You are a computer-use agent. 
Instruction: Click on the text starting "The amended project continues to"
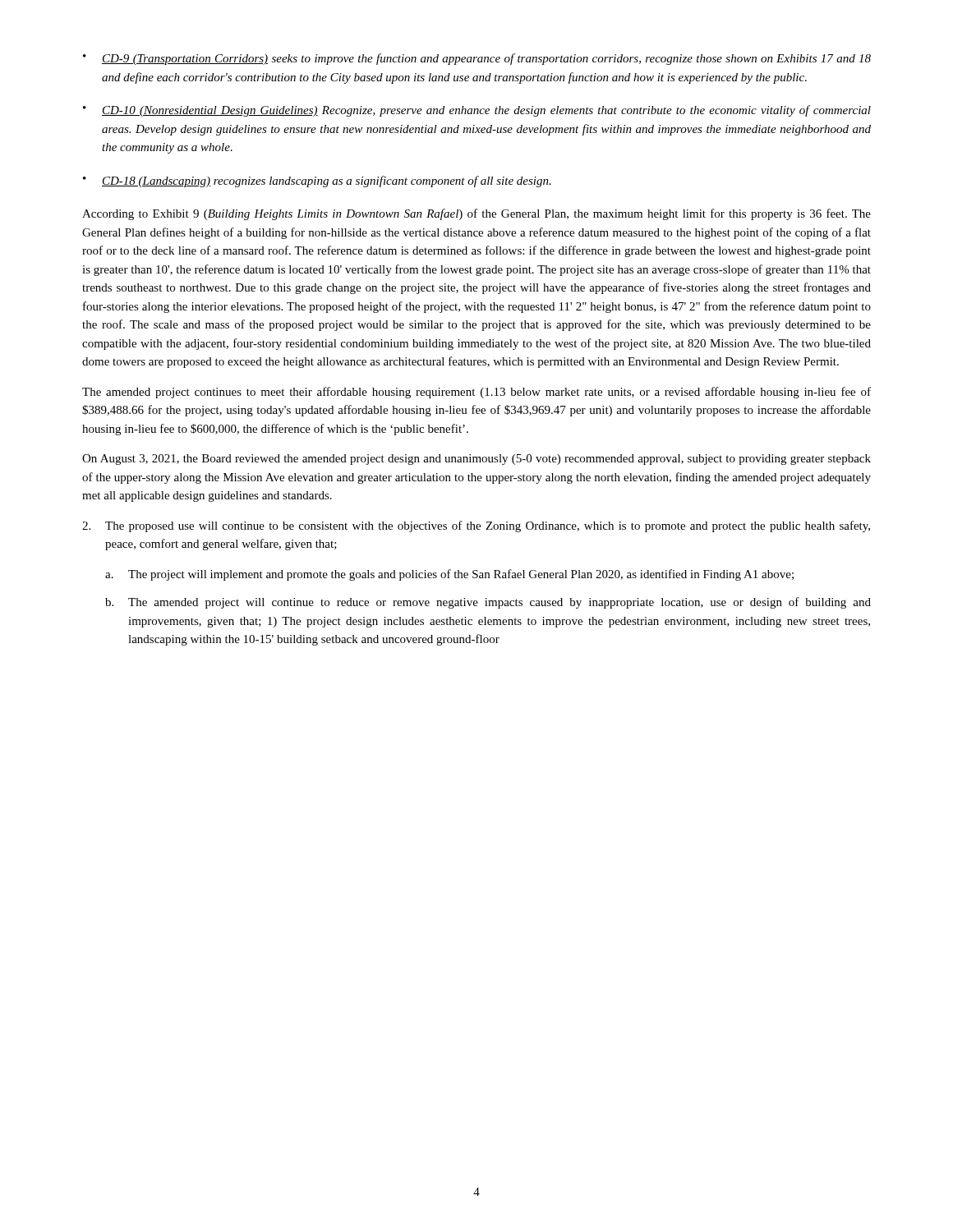tap(476, 410)
